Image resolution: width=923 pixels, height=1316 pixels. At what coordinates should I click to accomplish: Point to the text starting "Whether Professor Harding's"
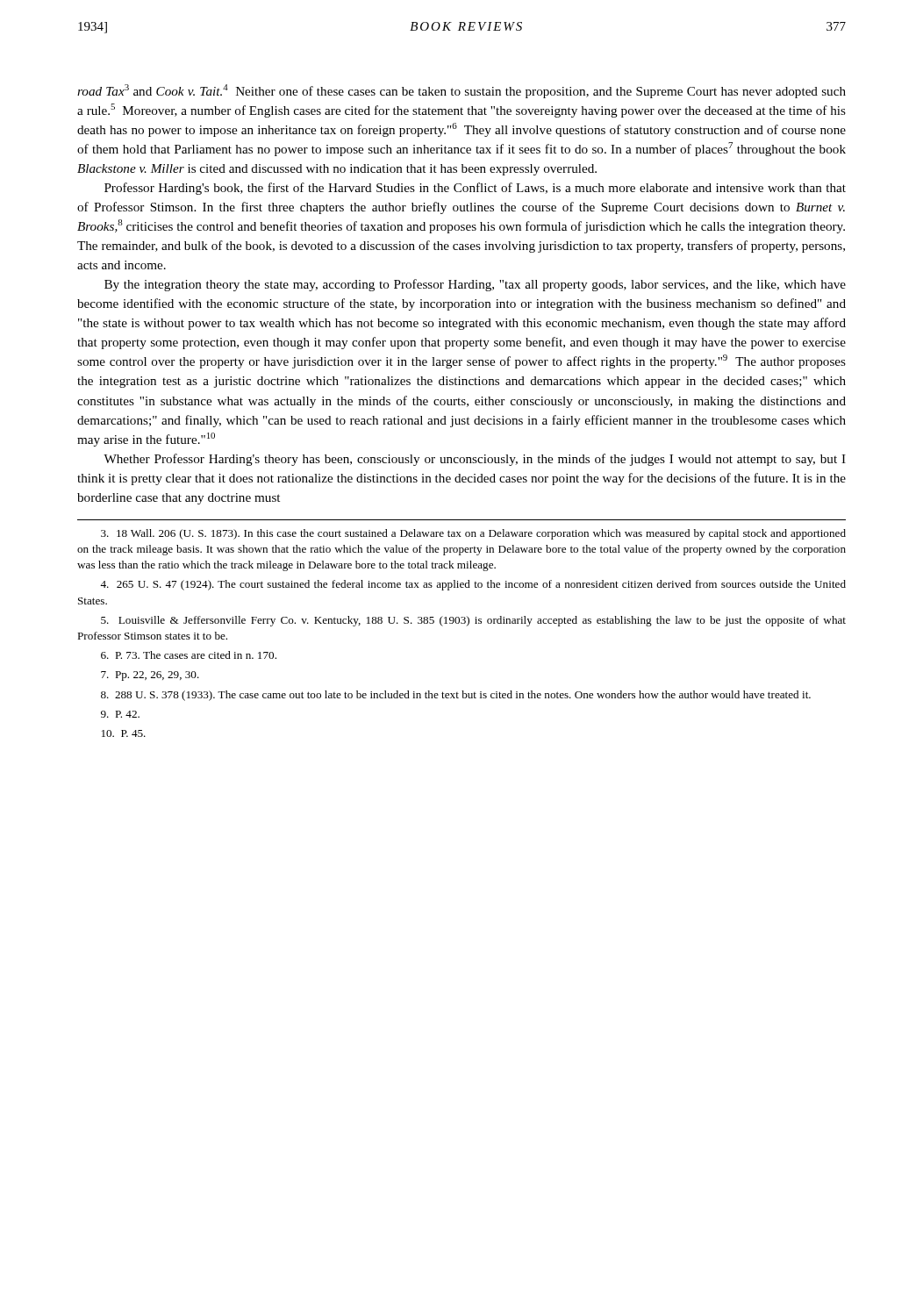tap(462, 478)
